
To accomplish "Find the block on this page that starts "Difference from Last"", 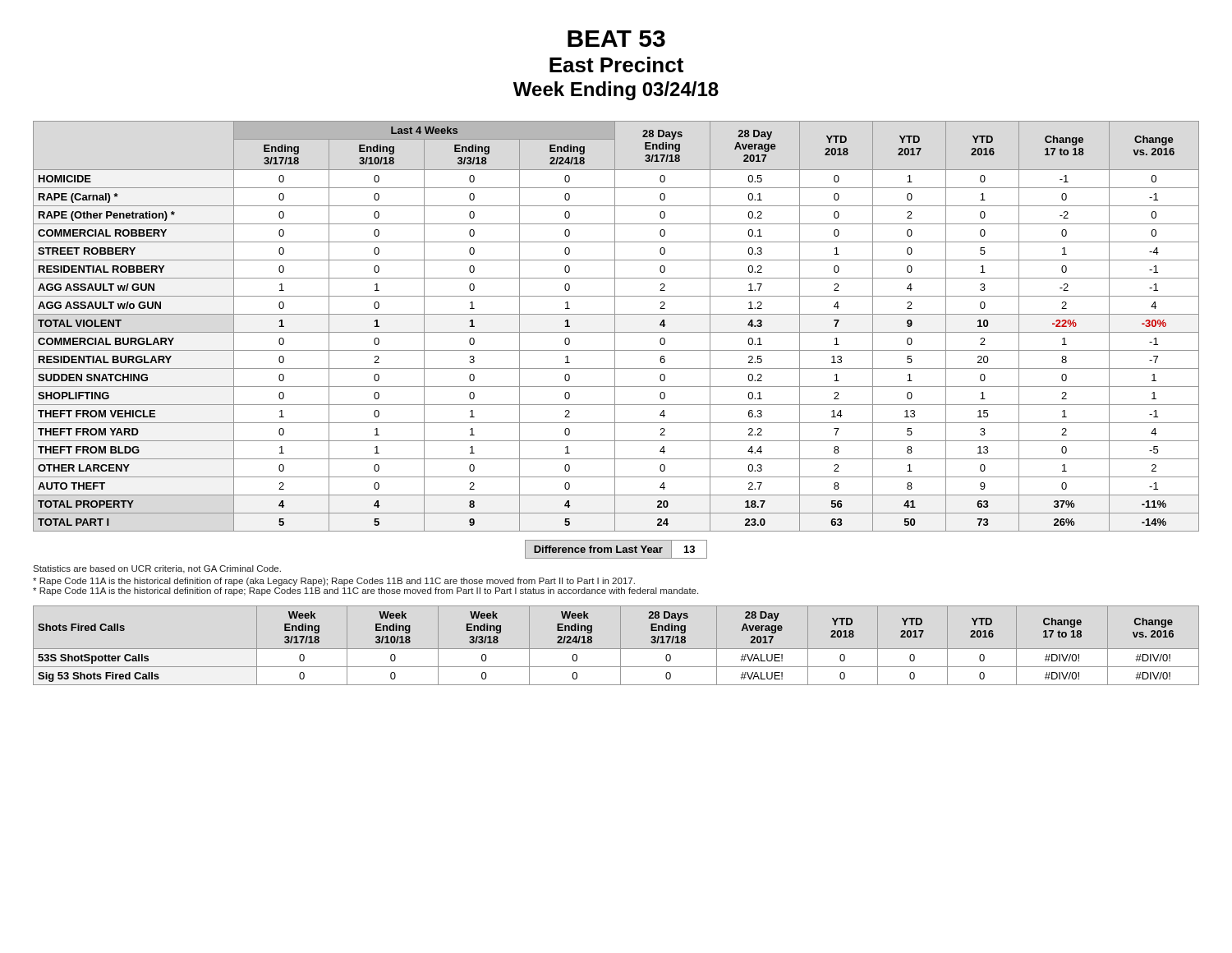I will tap(616, 549).
